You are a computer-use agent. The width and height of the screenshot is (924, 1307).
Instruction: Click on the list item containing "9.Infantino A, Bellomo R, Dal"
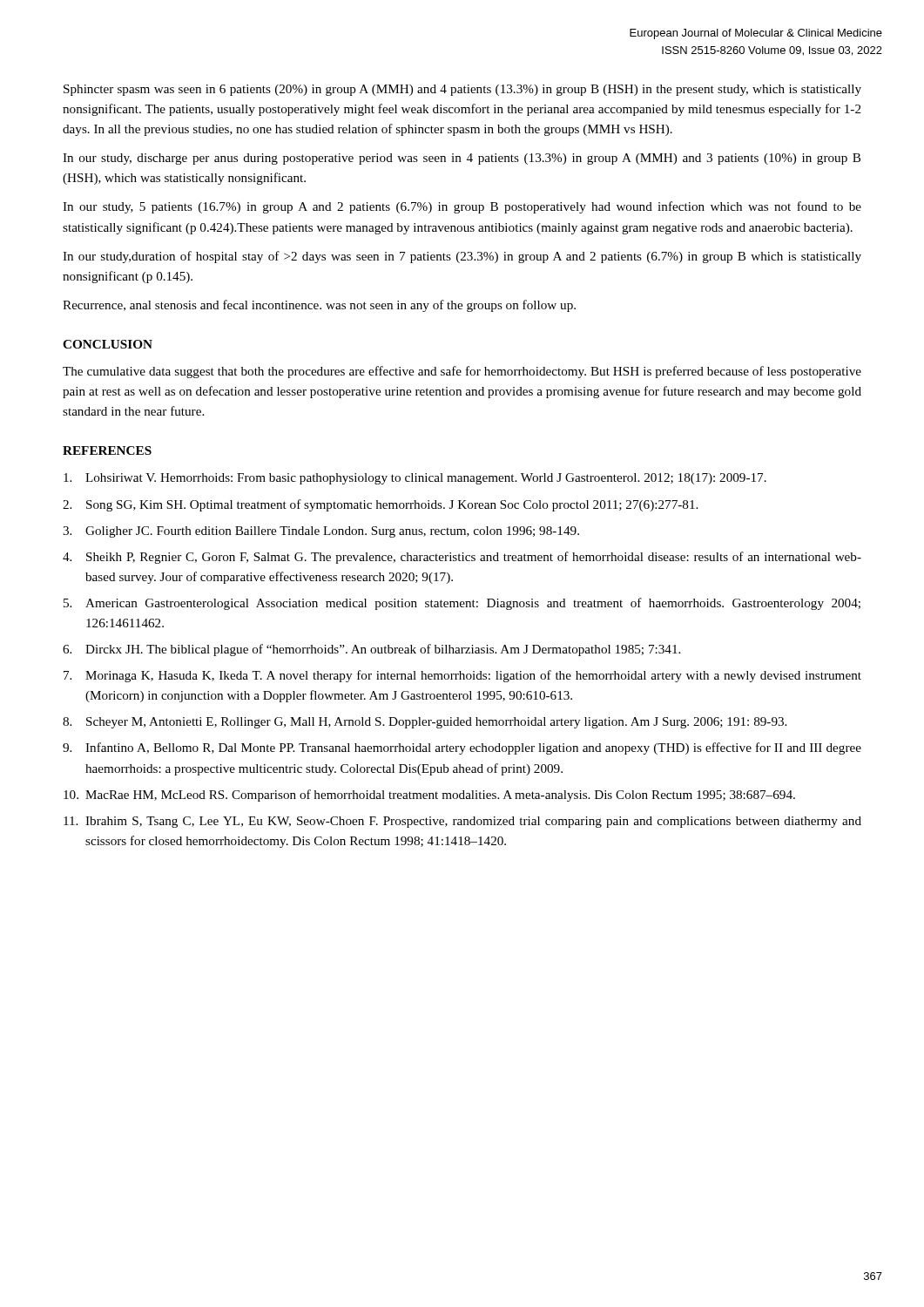[x=462, y=758]
